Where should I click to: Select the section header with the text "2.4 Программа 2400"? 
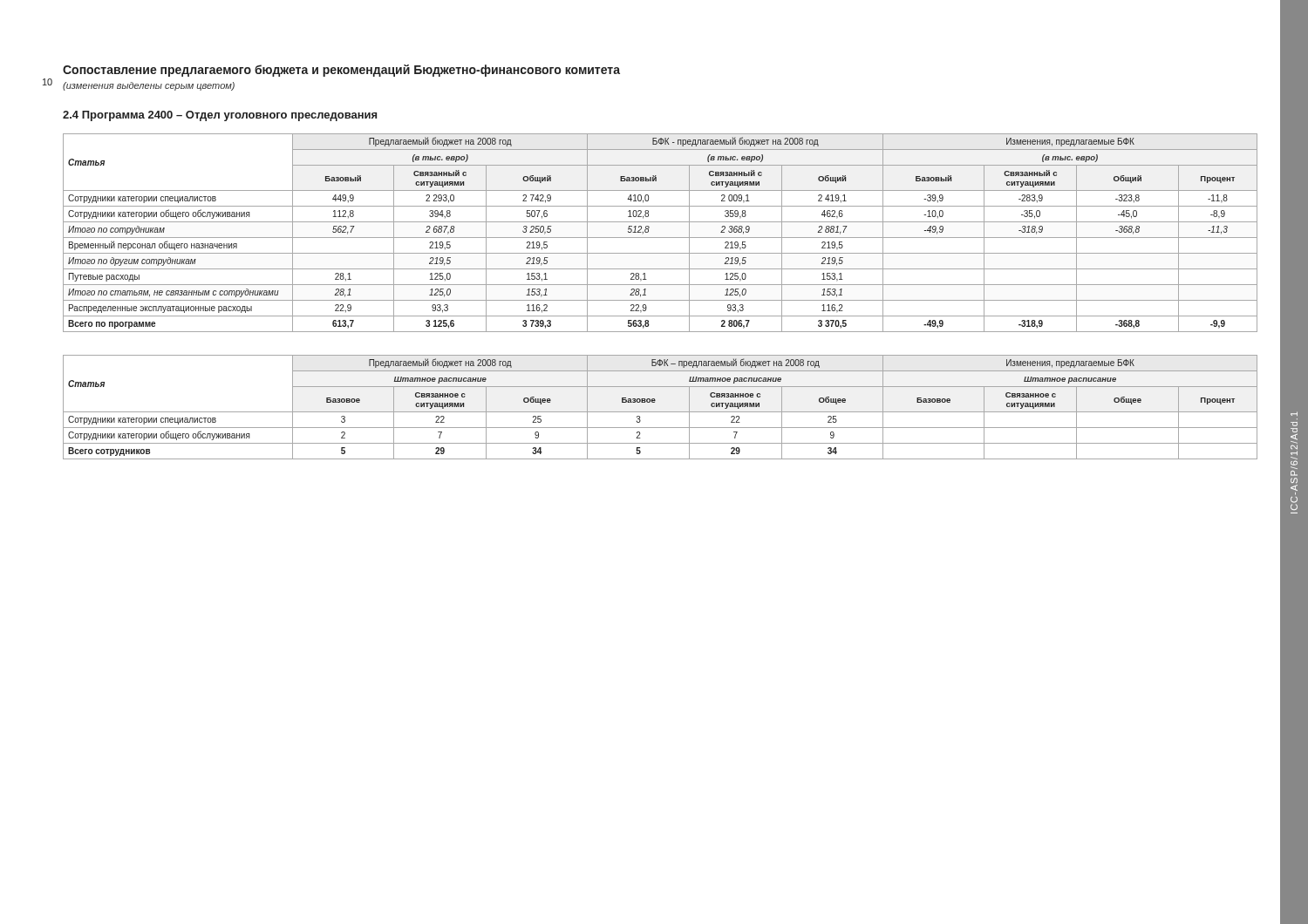click(220, 115)
